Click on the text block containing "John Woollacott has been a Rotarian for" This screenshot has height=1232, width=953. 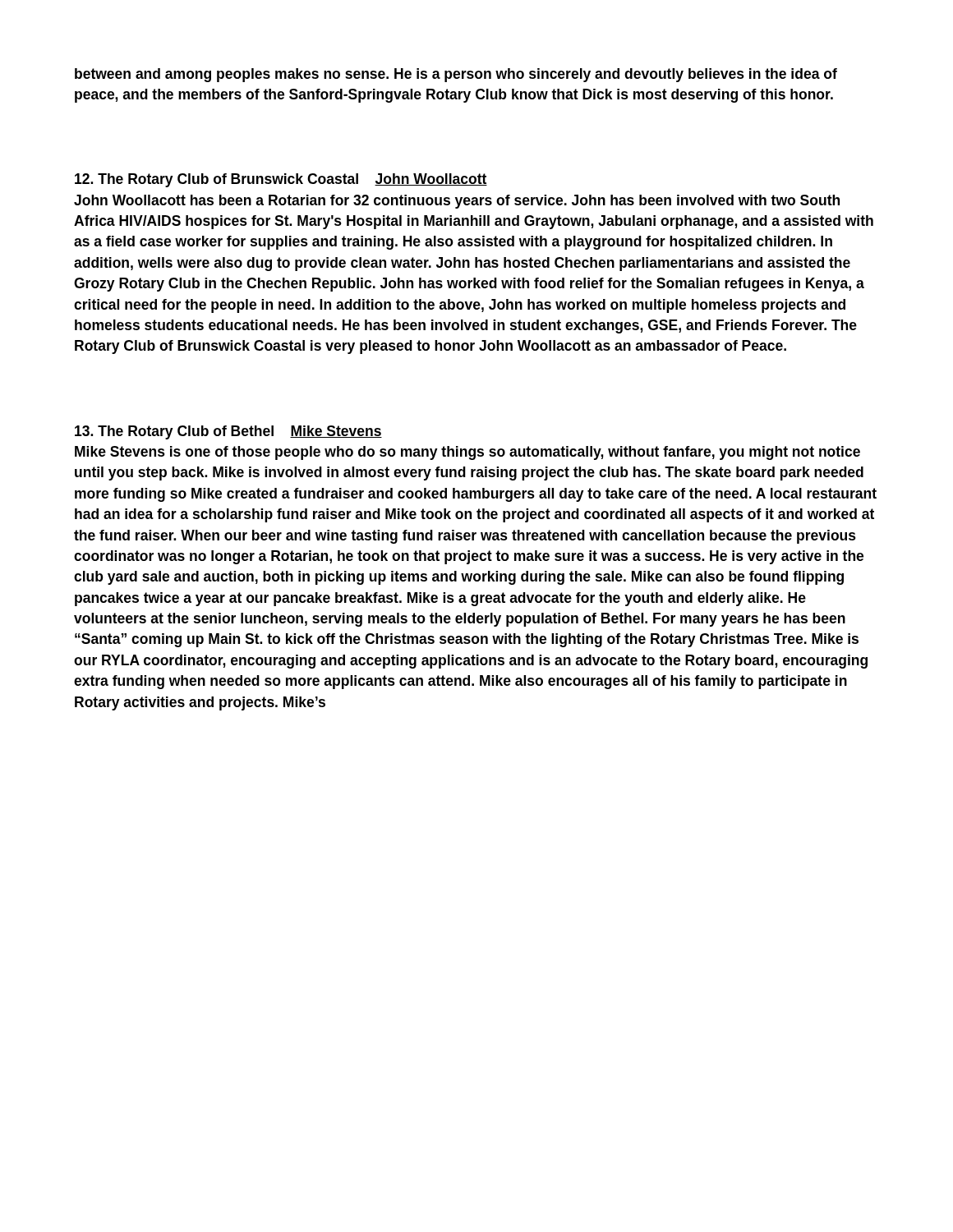coord(476,274)
